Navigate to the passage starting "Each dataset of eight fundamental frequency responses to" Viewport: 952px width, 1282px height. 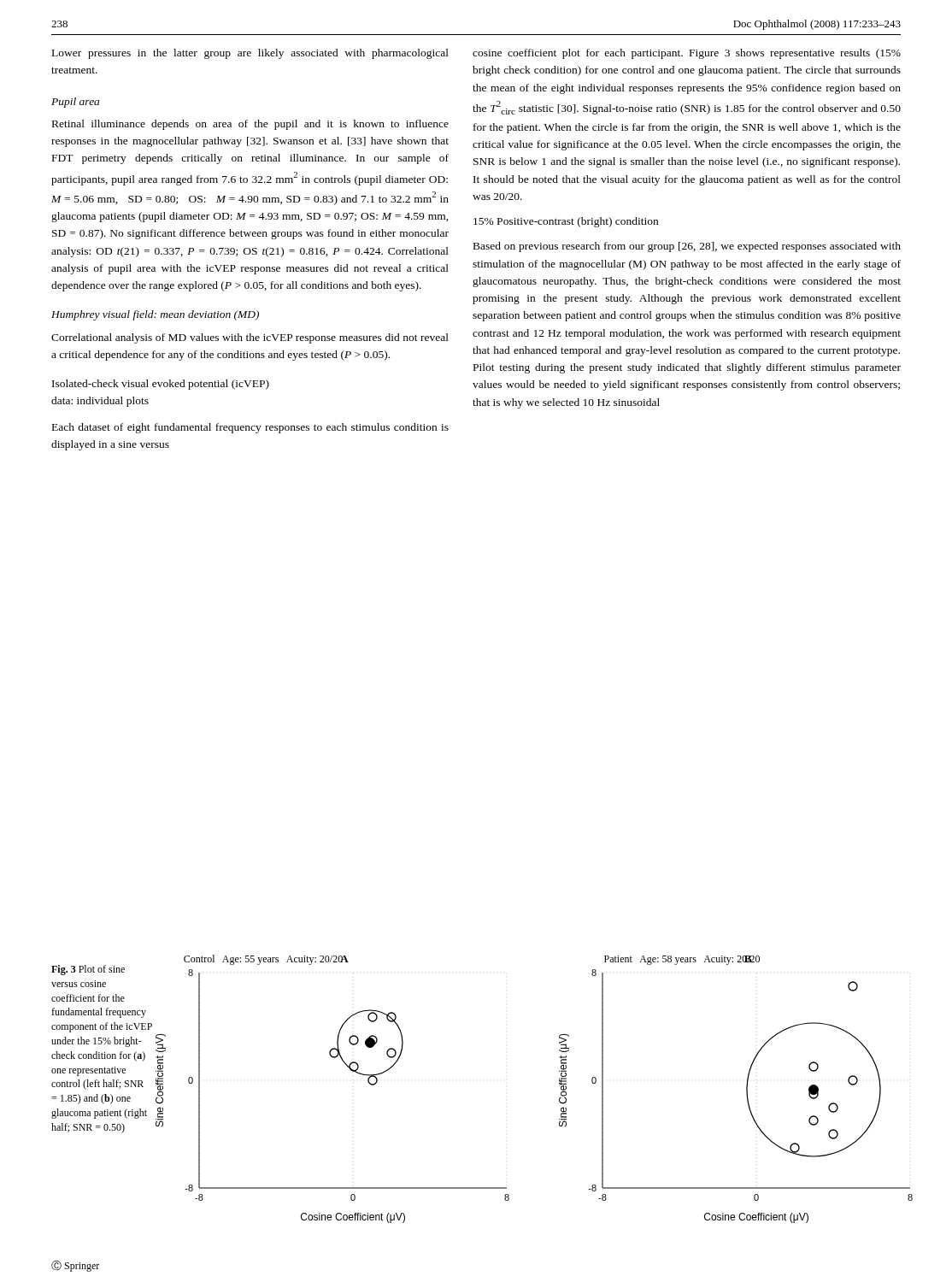[250, 436]
